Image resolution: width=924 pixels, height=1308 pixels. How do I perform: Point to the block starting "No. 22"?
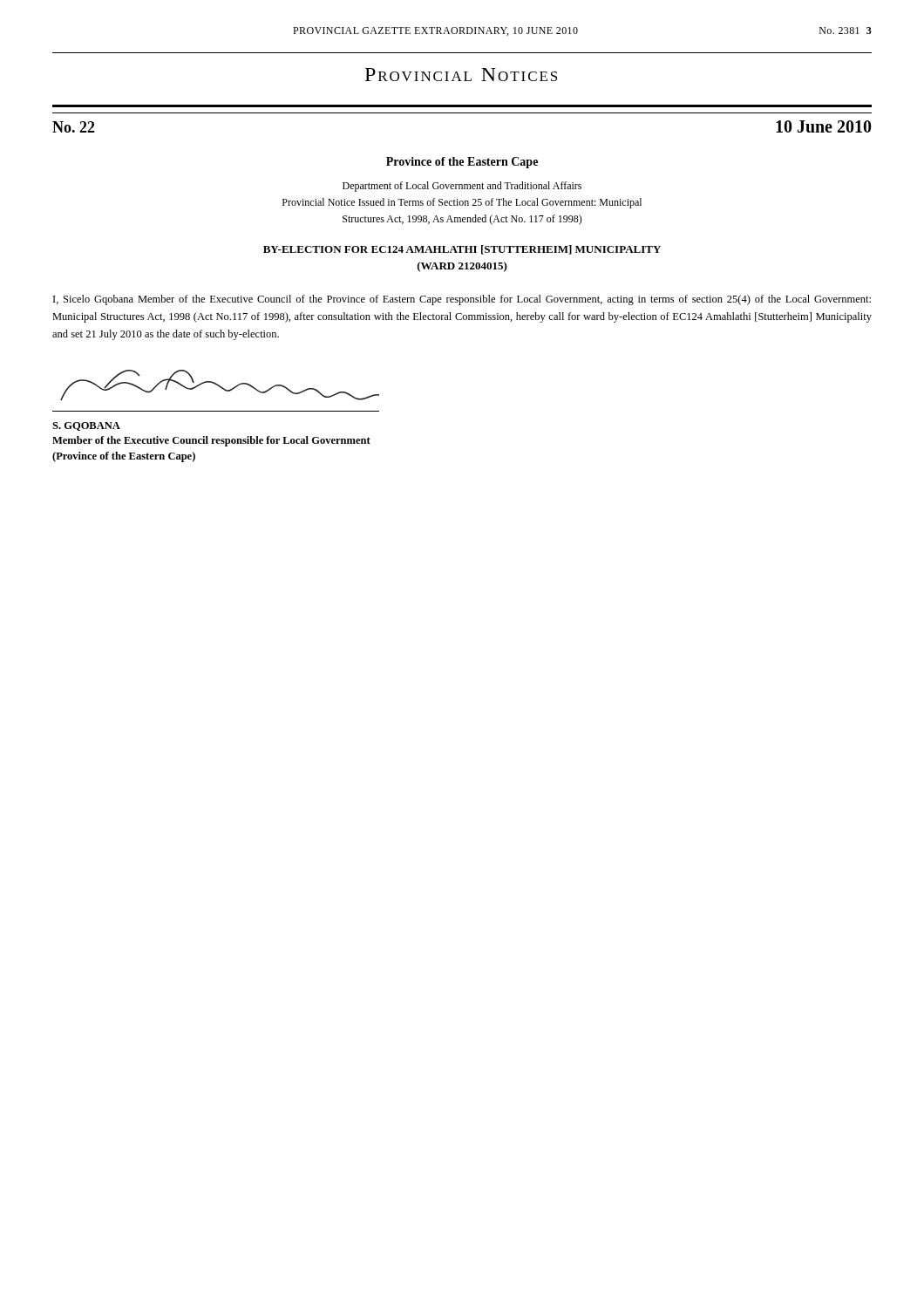tap(74, 127)
